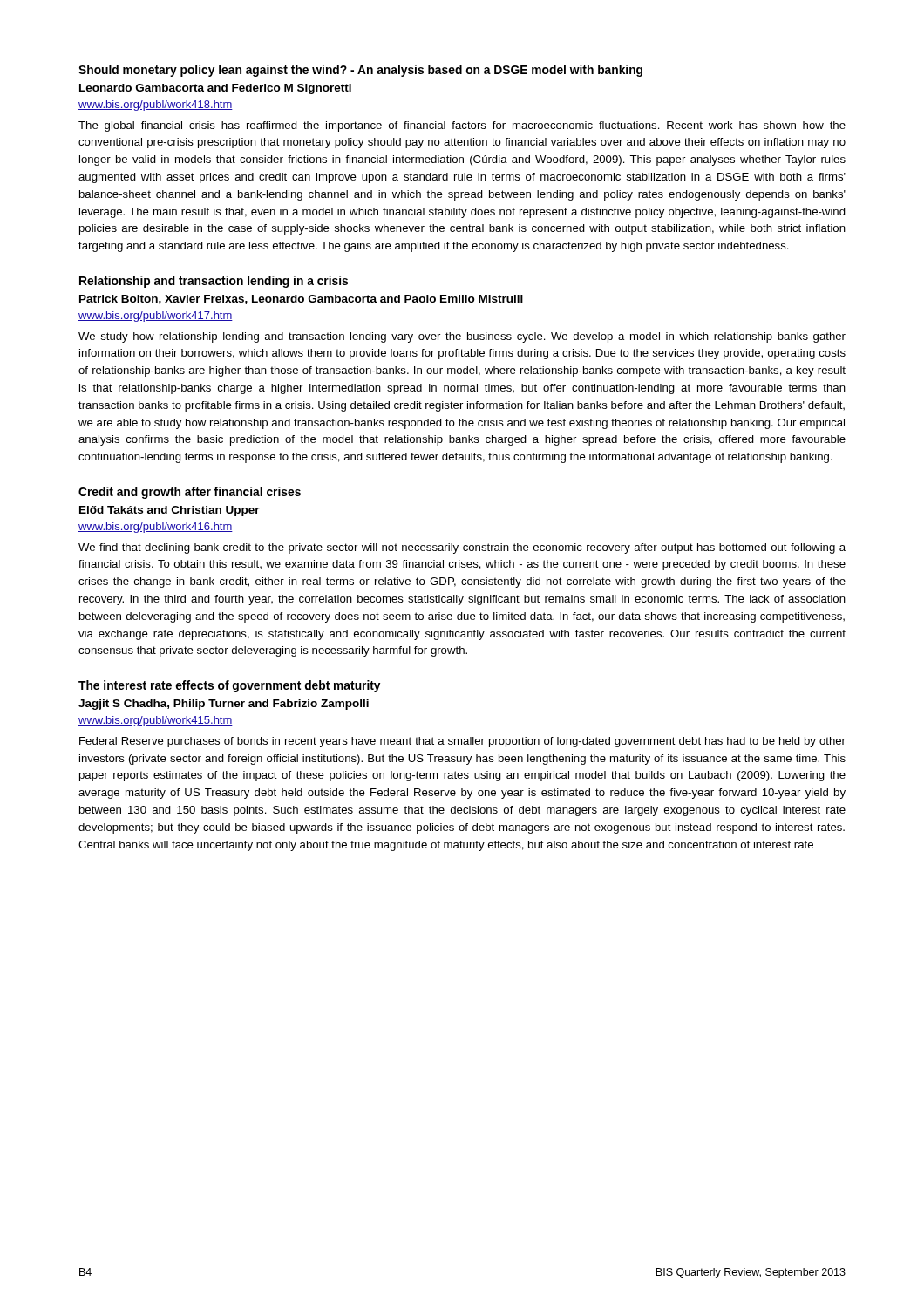Find the passage starting "Előd Takáts and"

click(x=170, y=511)
